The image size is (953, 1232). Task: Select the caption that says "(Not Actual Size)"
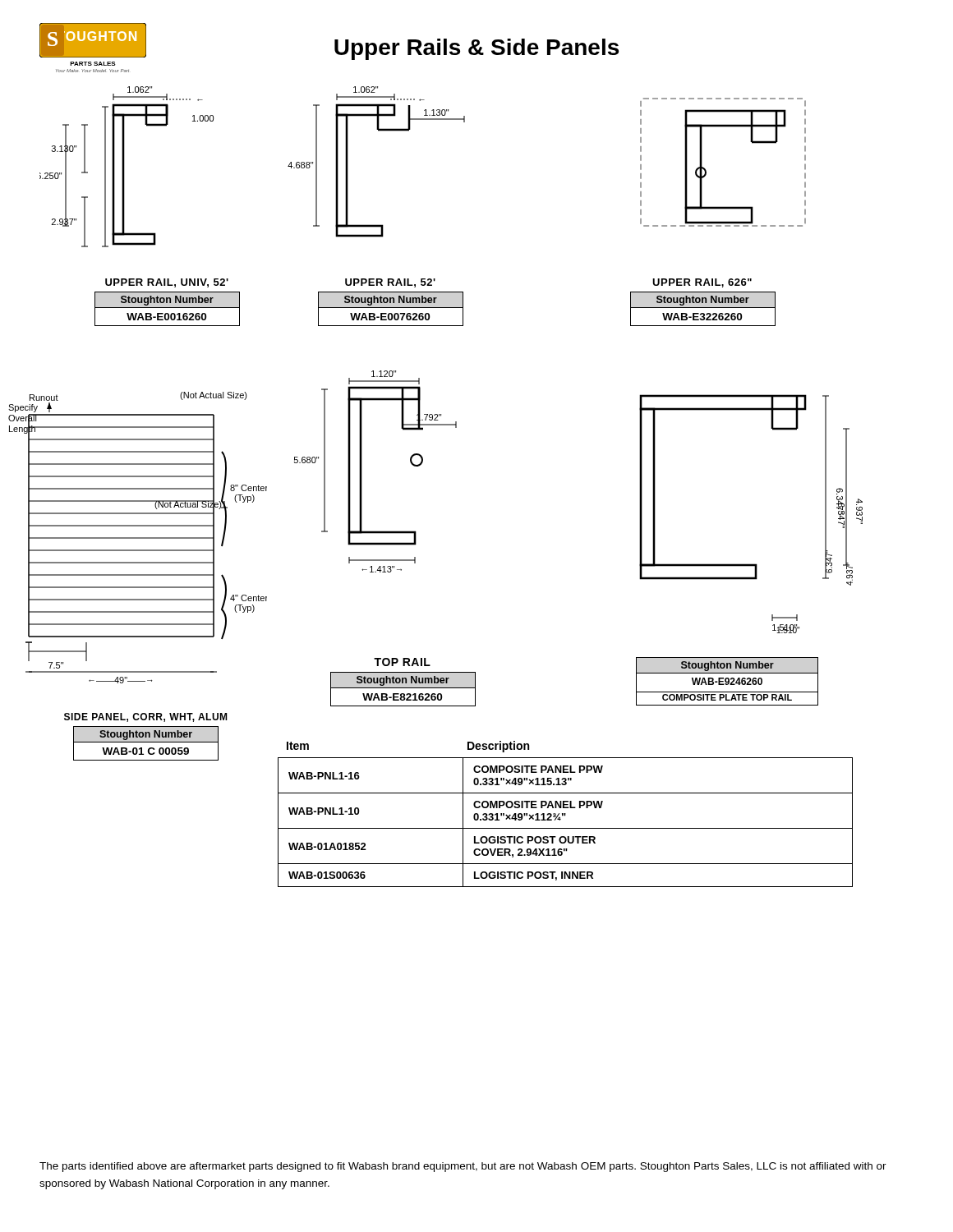click(188, 504)
